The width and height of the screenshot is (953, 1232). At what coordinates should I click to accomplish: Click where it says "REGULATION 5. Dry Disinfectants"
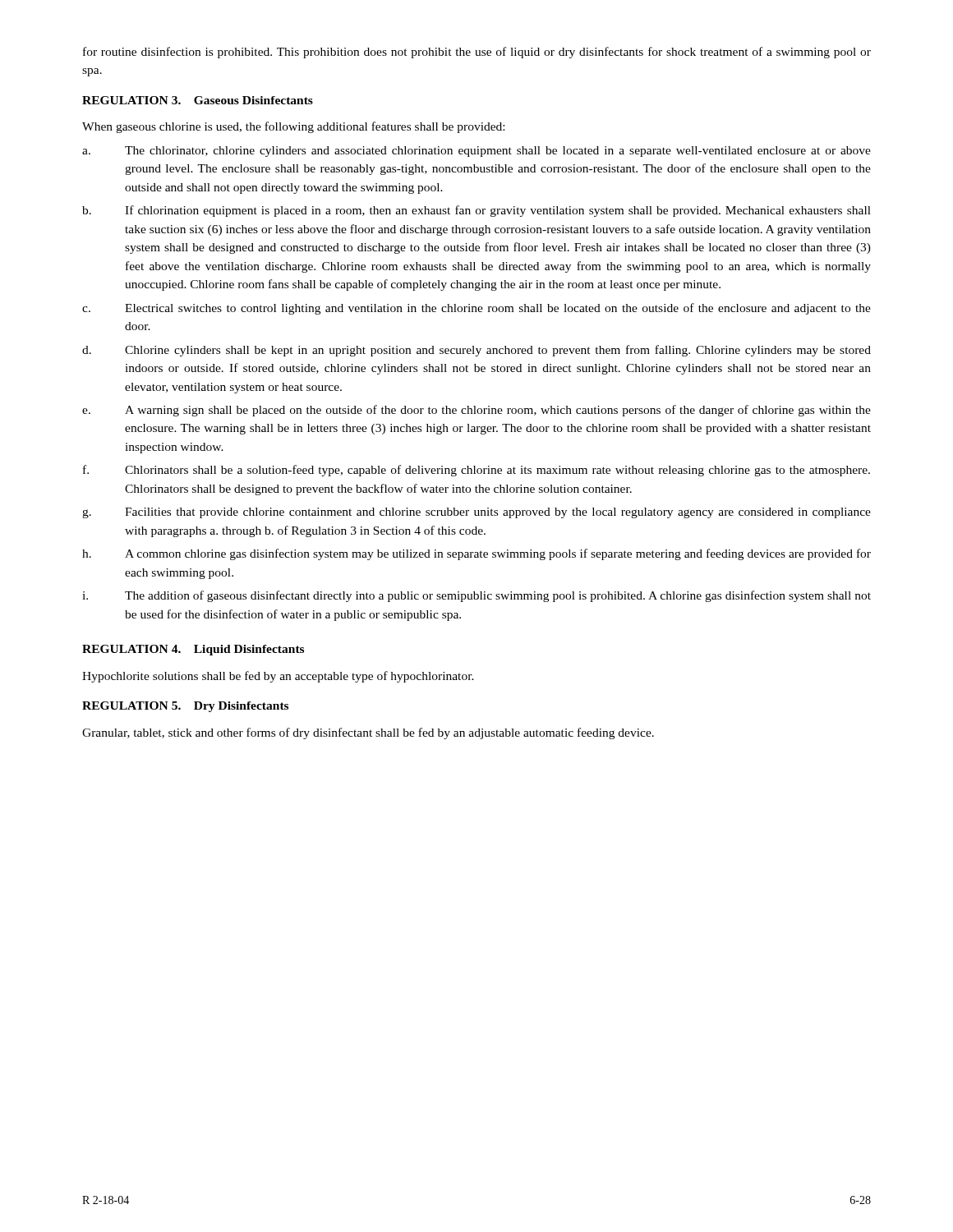click(186, 705)
